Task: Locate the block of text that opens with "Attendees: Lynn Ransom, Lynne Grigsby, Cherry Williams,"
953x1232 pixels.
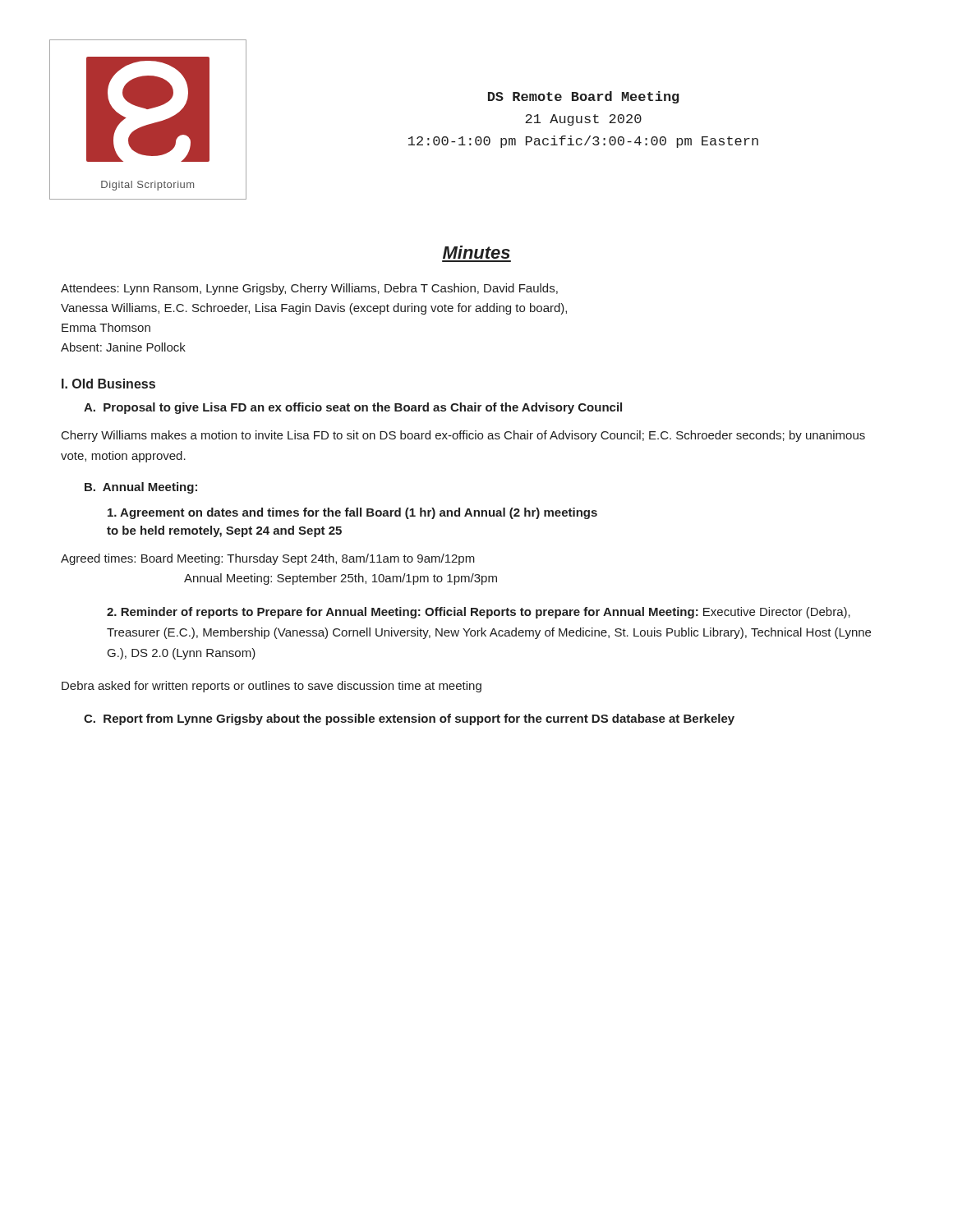Action: pos(314,317)
